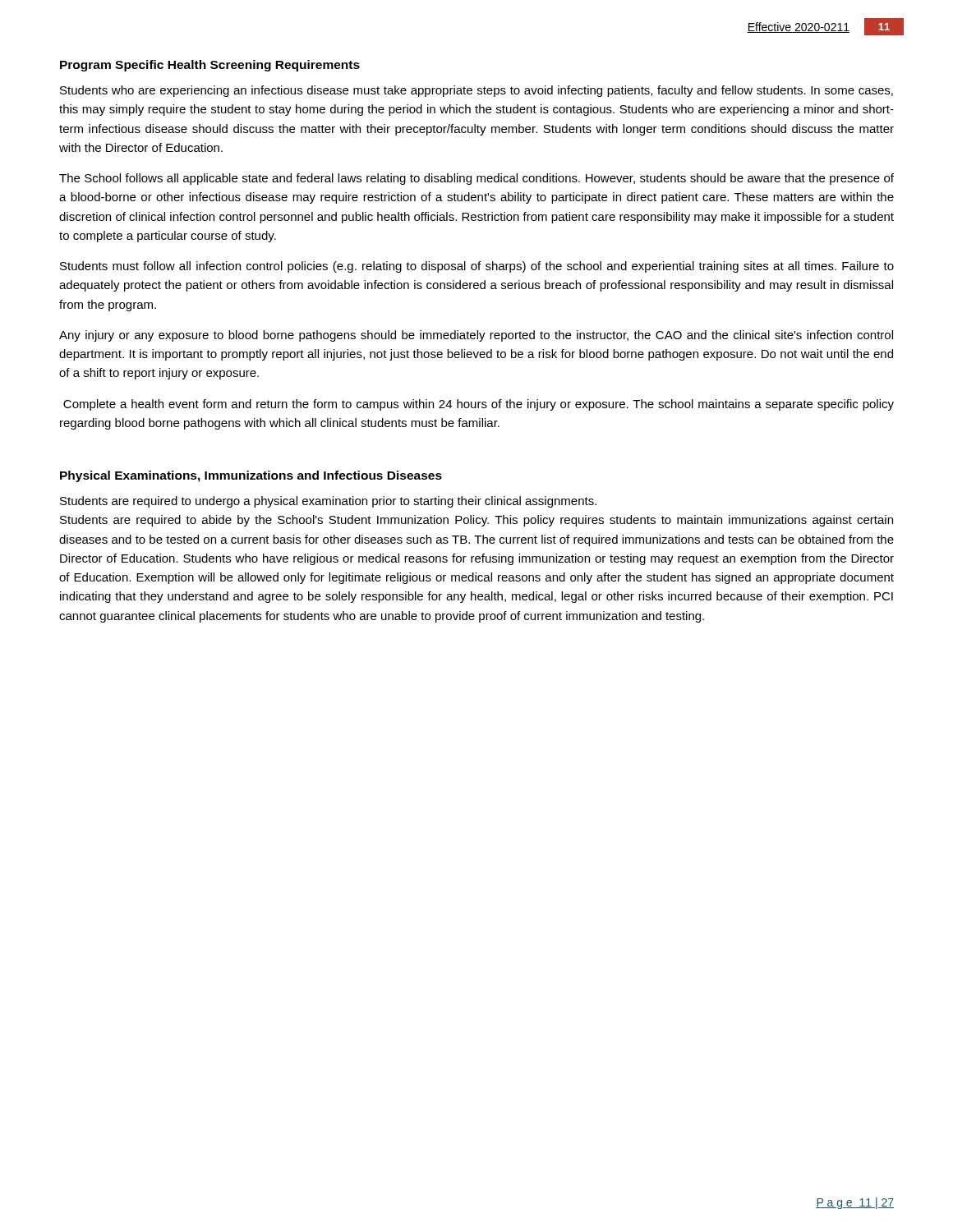The image size is (953, 1232).
Task: Select the element starting "Program Specific Health Screening Requirements"
Action: [210, 64]
